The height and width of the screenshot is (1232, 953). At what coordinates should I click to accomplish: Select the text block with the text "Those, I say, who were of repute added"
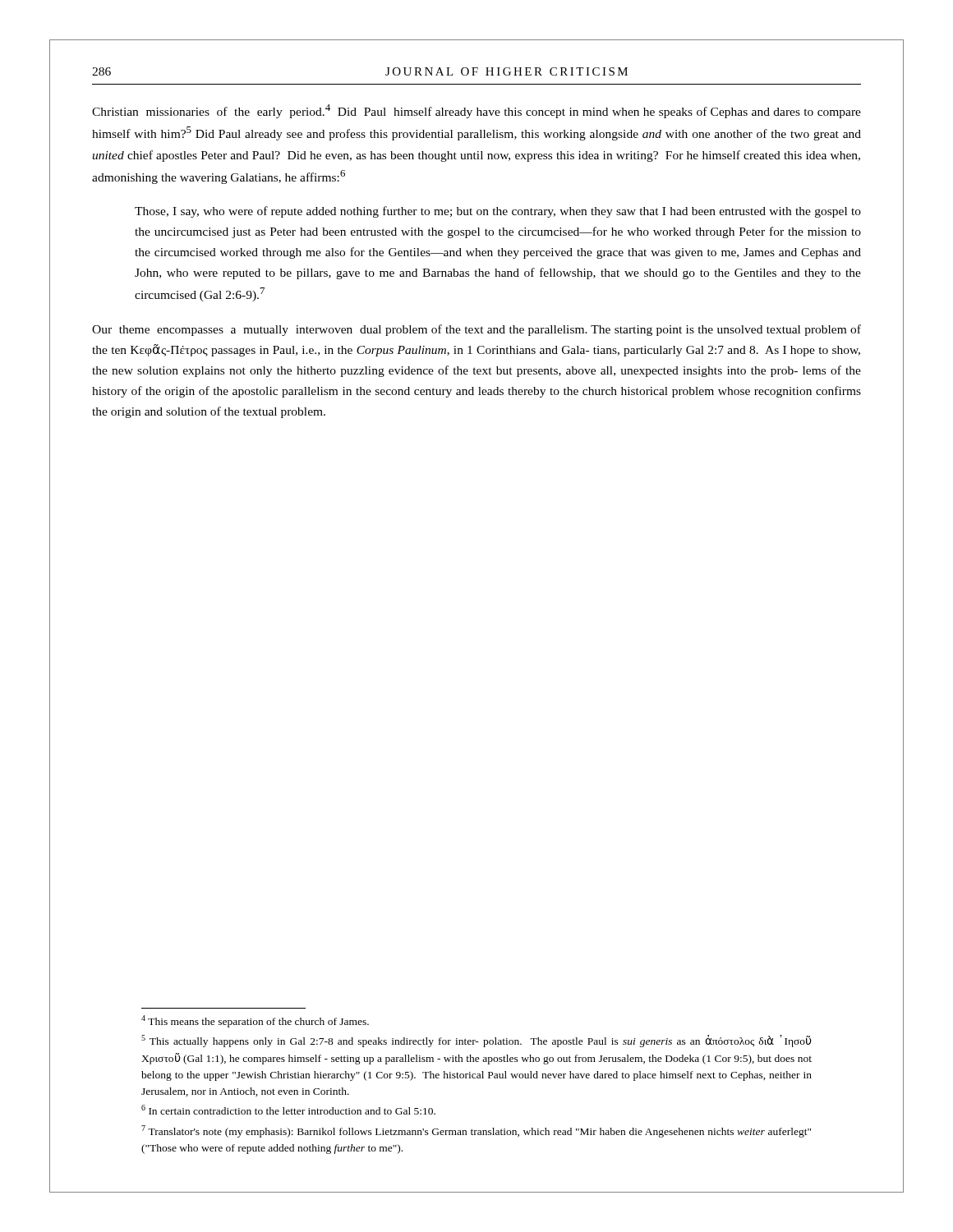tap(498, 253)
